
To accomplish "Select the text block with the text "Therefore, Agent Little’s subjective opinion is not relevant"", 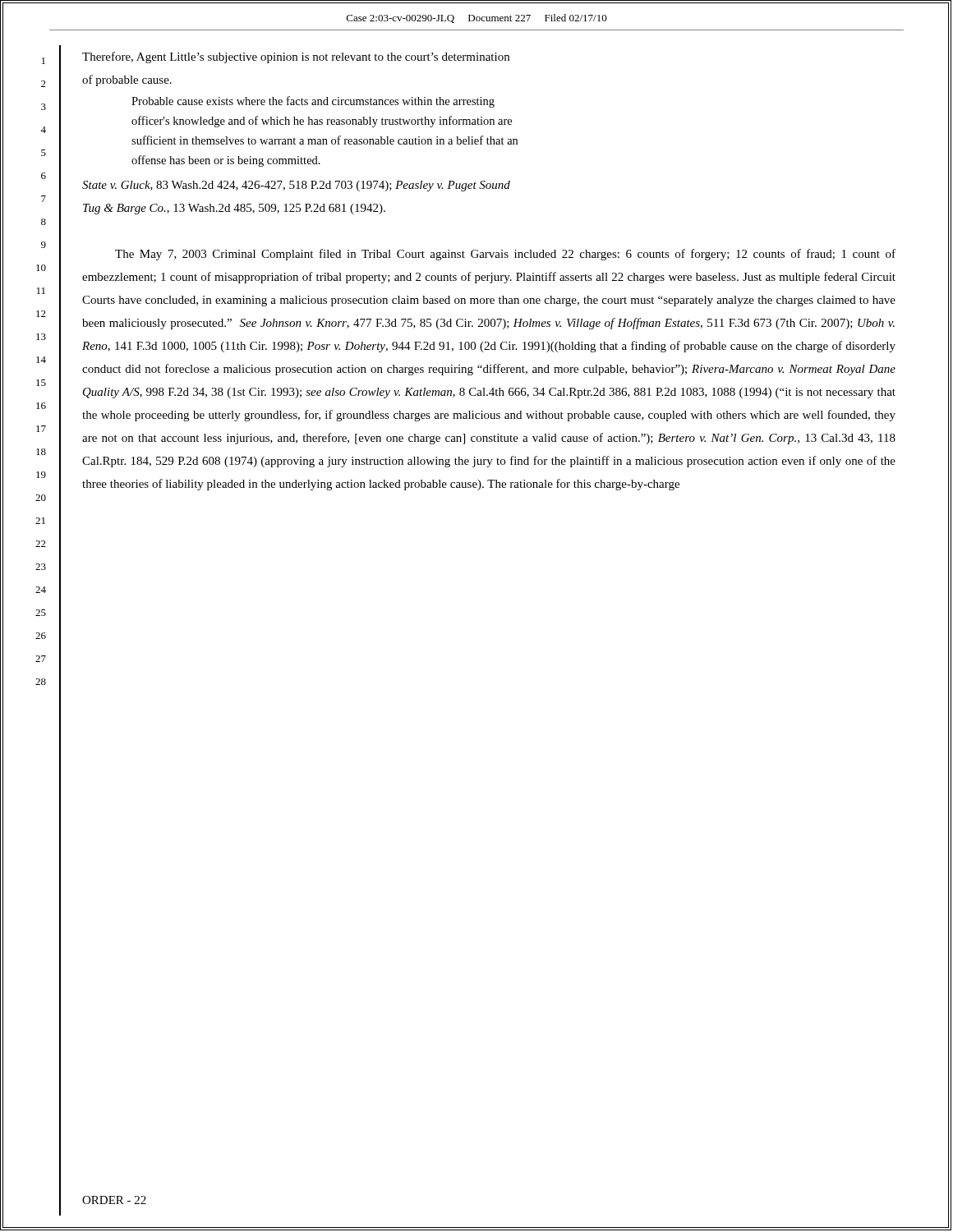I will [296, 57].
